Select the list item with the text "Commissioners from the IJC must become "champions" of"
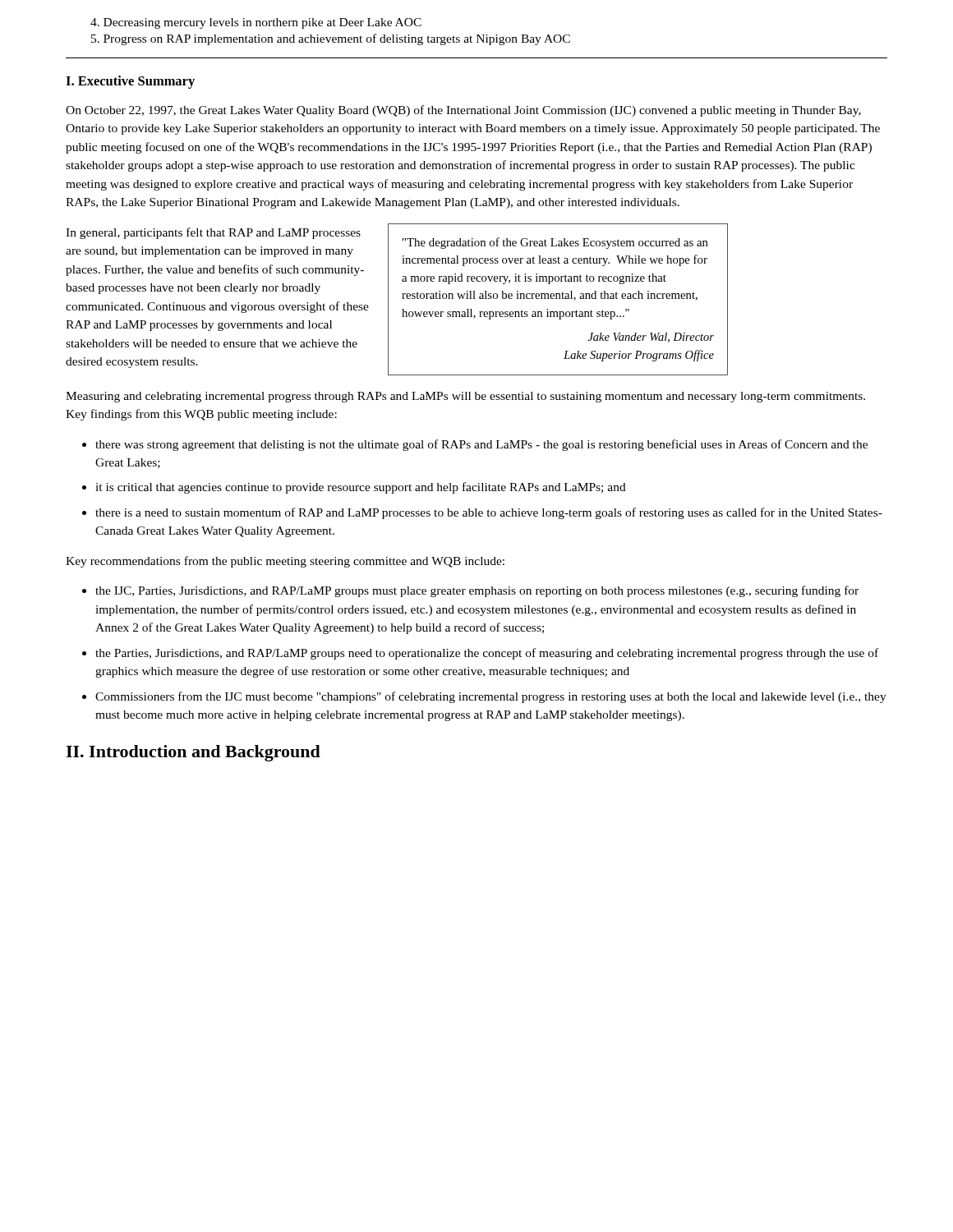 491,705
